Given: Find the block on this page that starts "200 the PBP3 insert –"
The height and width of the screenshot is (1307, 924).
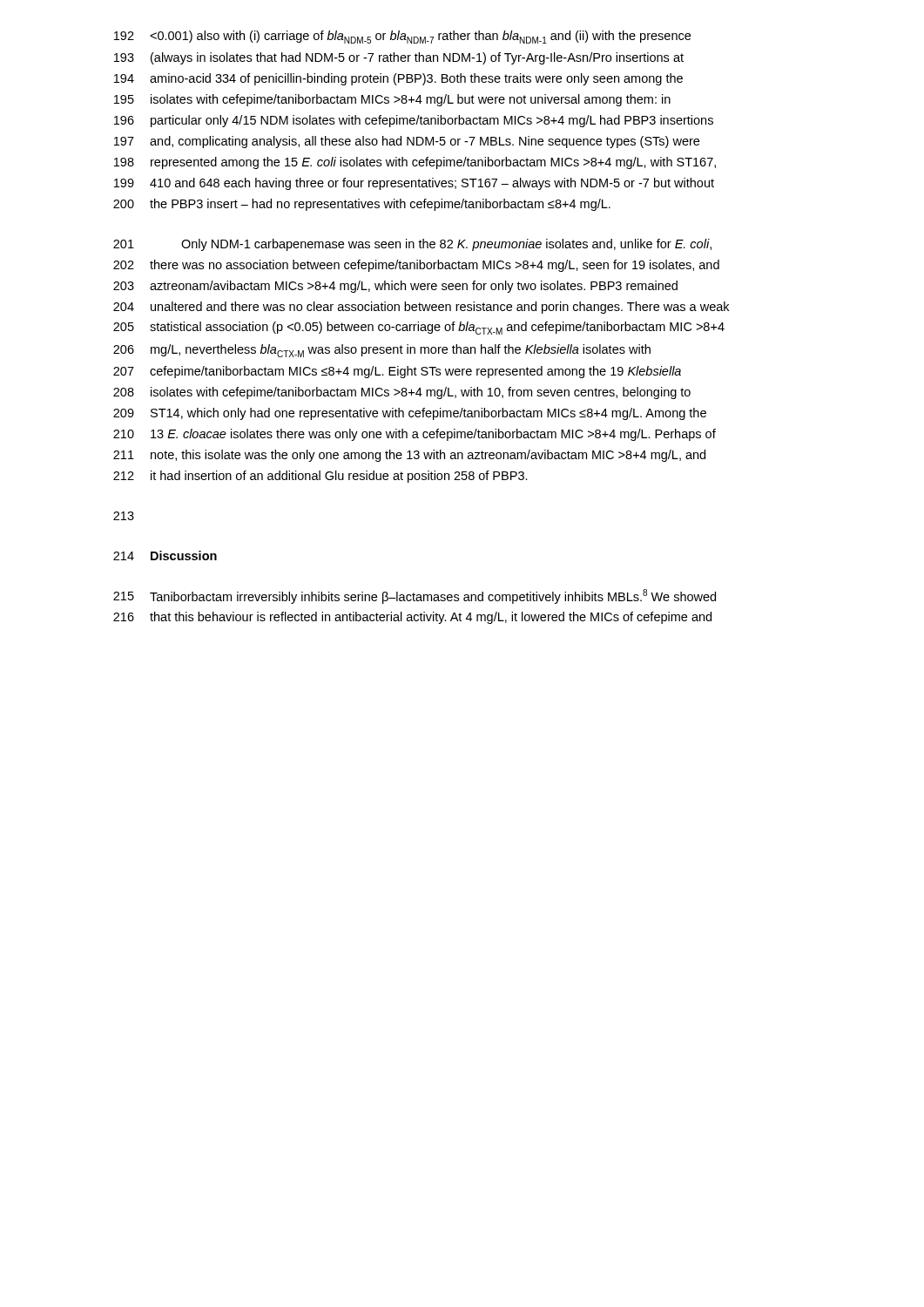Looking at the screenshot, I should [x=472, y=205].
